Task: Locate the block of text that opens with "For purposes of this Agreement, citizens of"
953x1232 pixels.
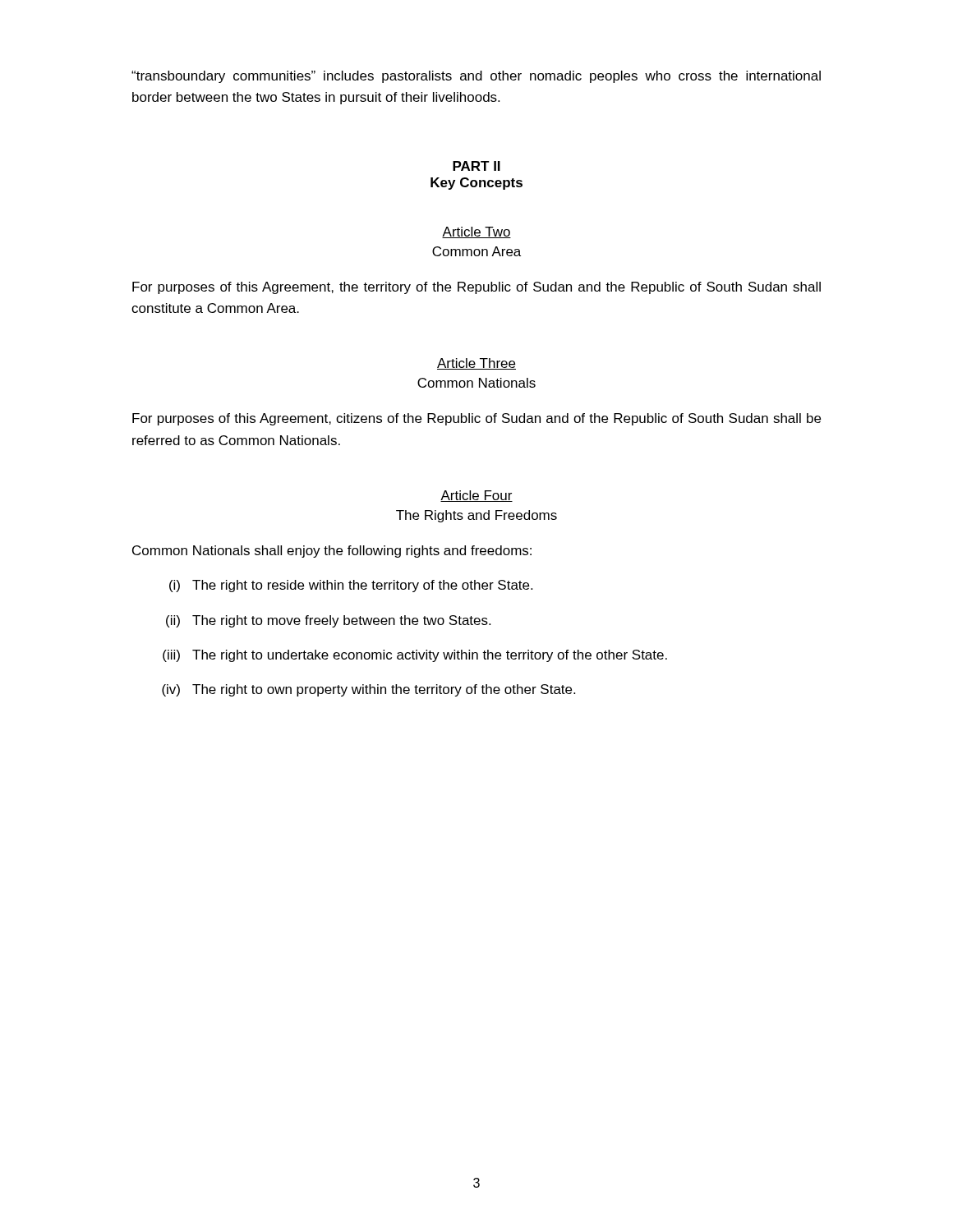Action: point(476,430)
